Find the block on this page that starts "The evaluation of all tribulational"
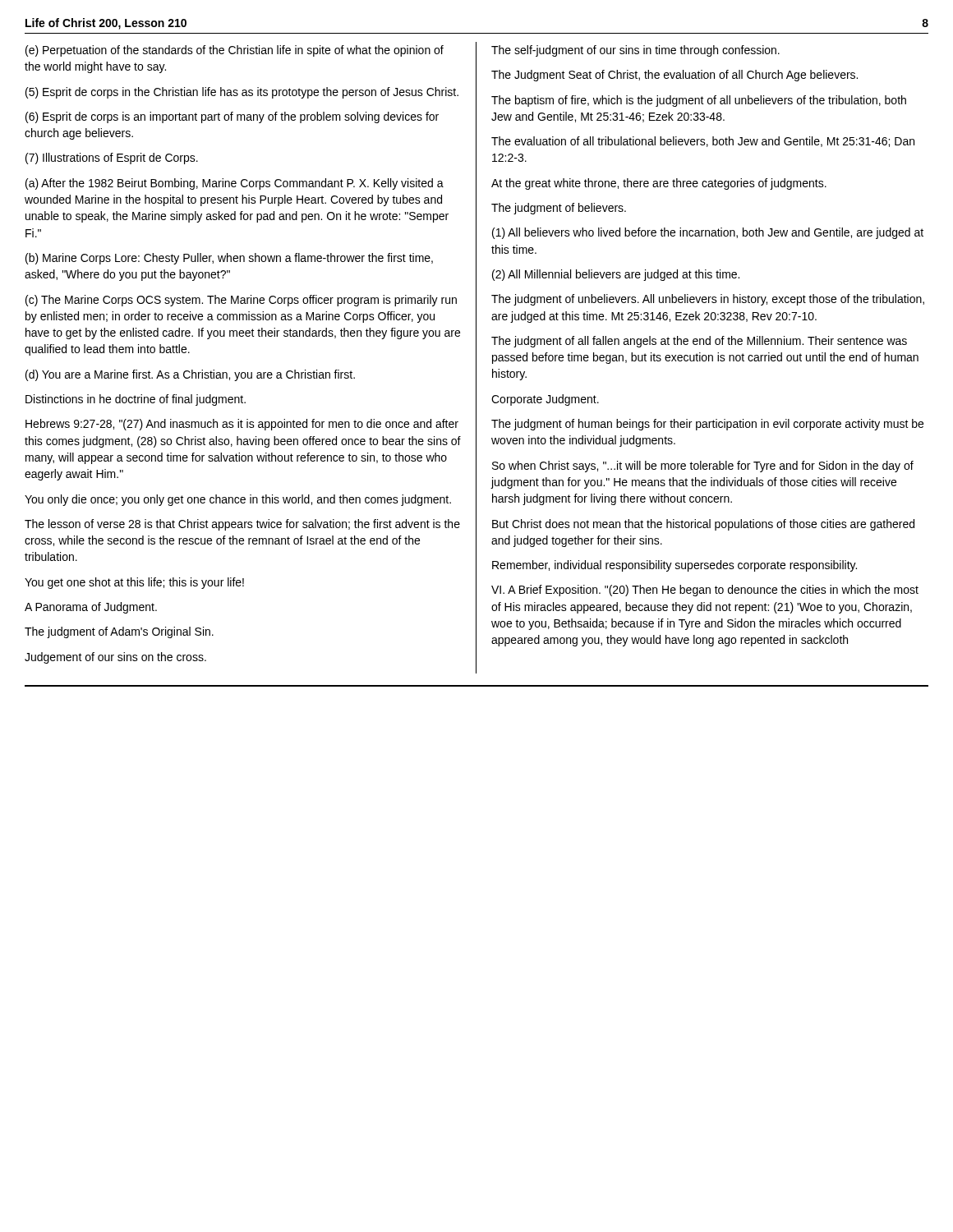Image resolution: width=953 pixels, height=1232 pixels. pos(703,150)
